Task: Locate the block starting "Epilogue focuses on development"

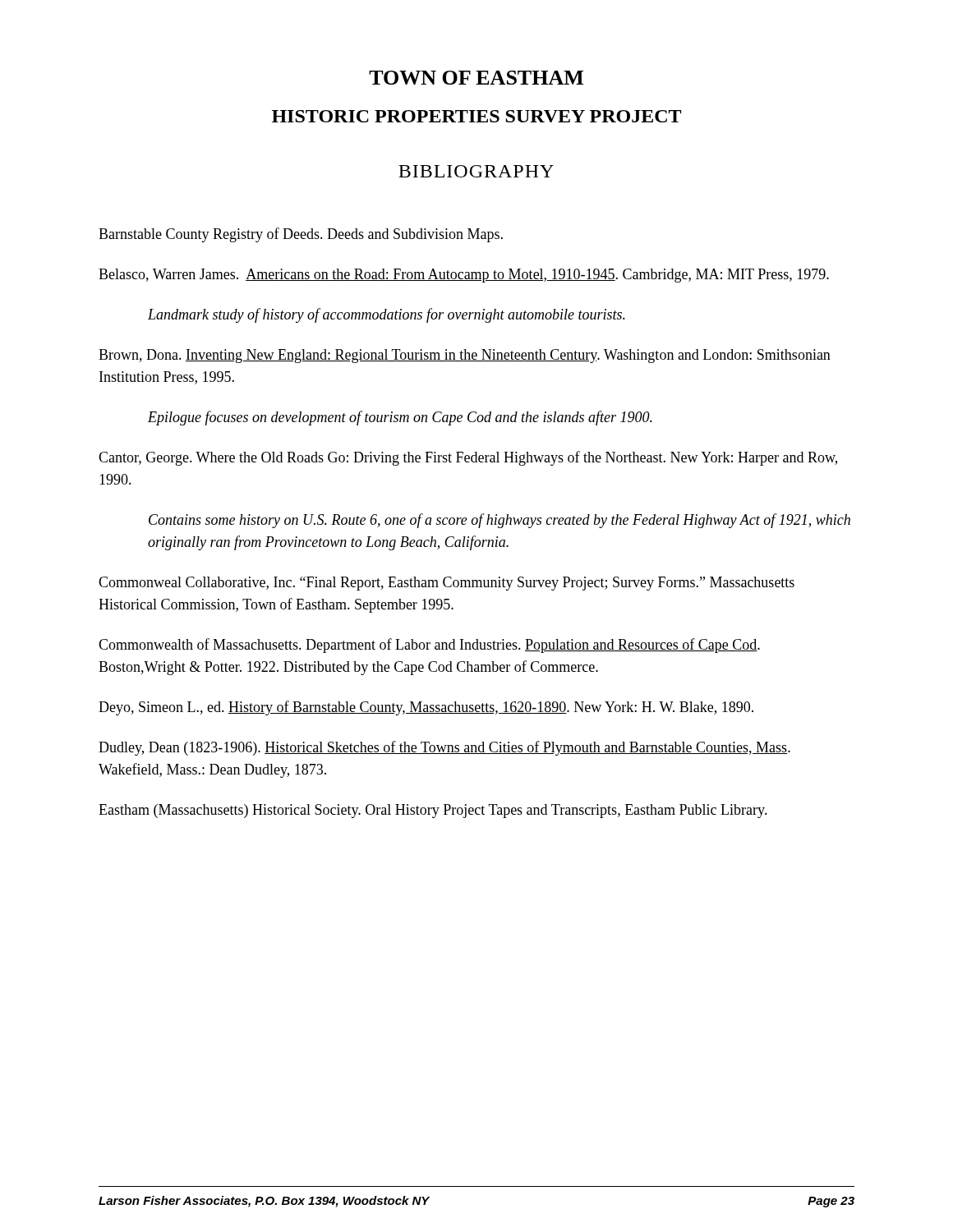Action: tap(400, 417)
